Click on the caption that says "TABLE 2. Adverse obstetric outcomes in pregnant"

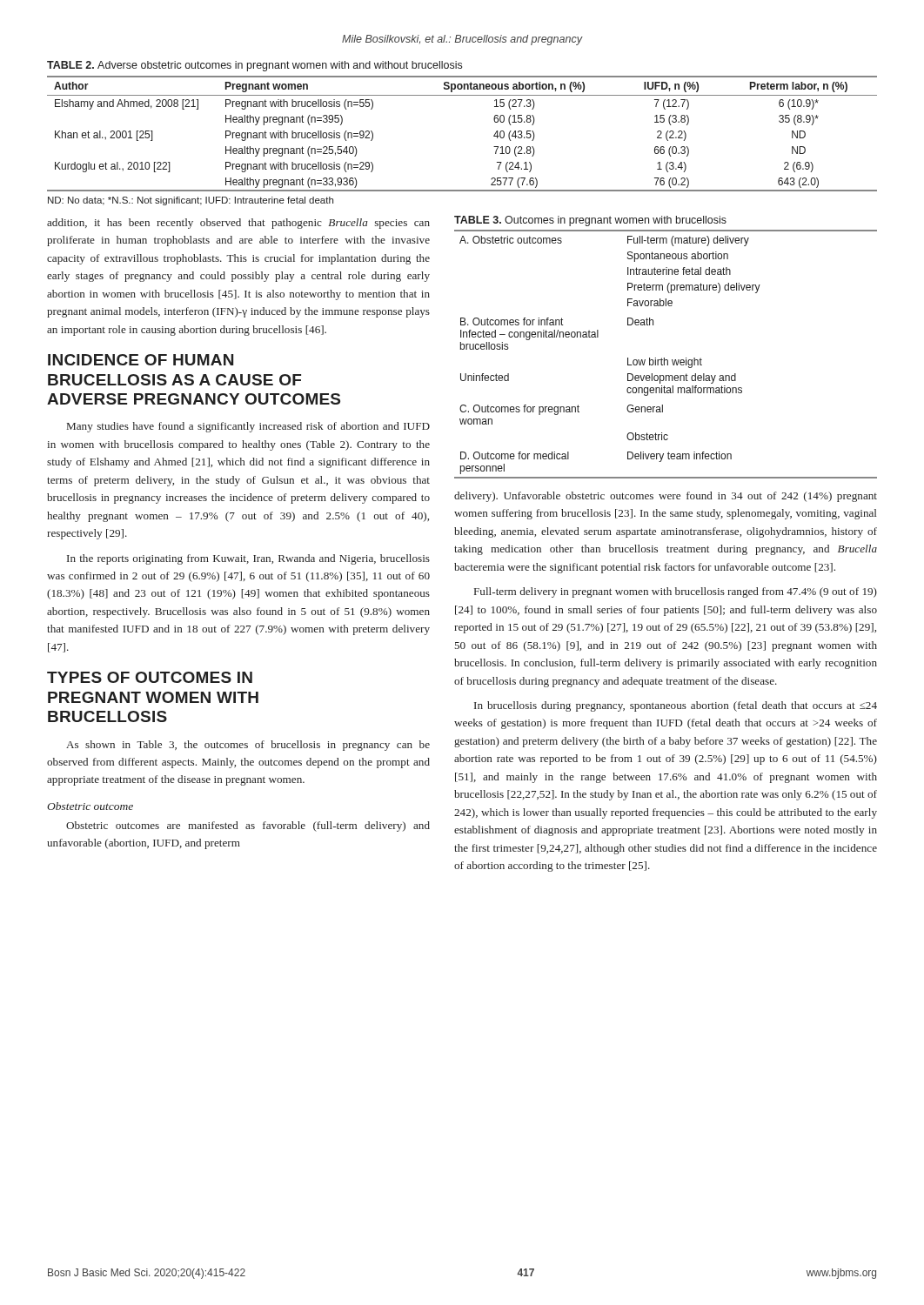coord(255,65)
